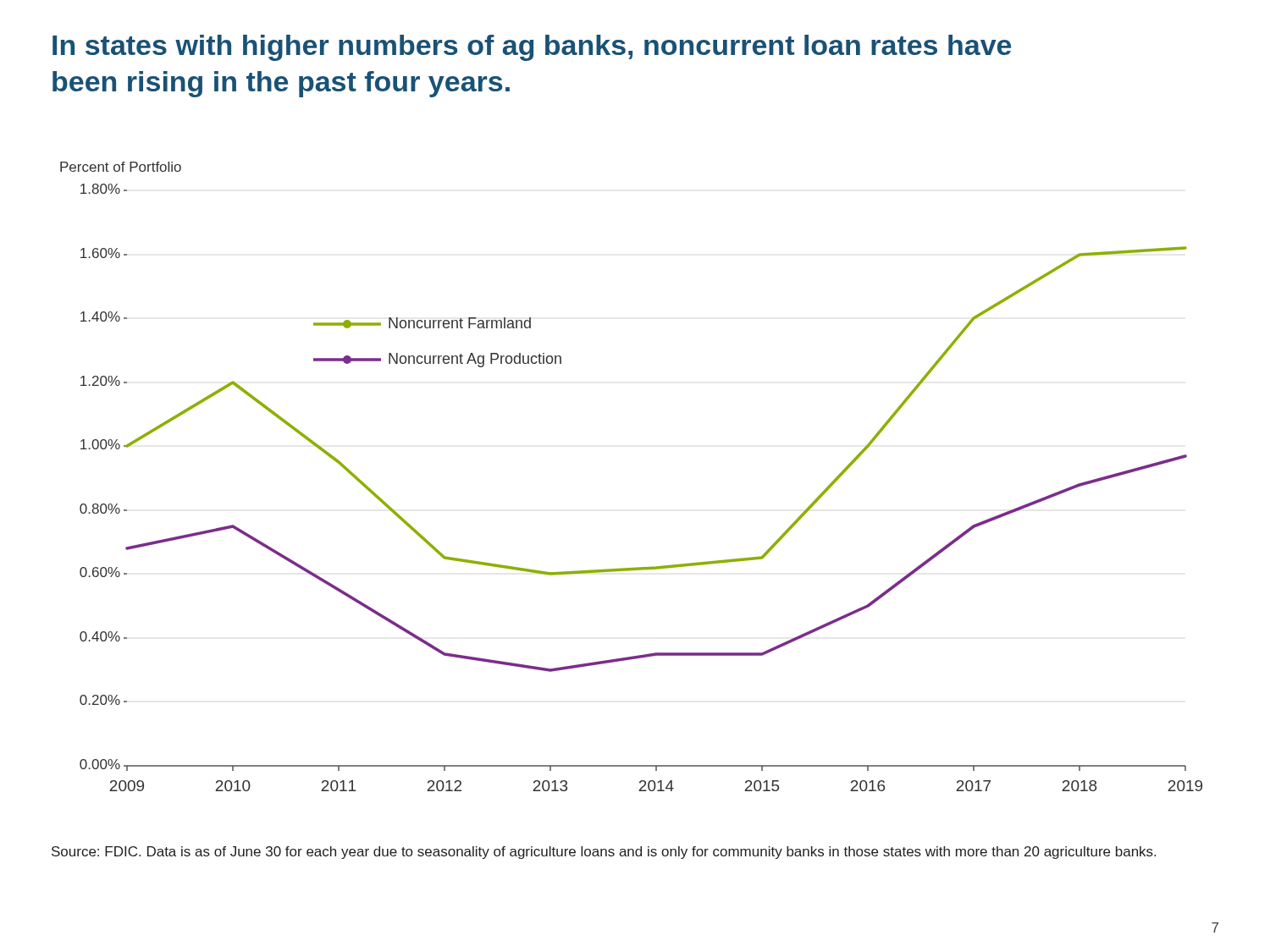The height and width of the screenshot is (952, 1270).
Task: Click the passage that begins "Source: FDIC. Data"
Action: coord(604,852)
